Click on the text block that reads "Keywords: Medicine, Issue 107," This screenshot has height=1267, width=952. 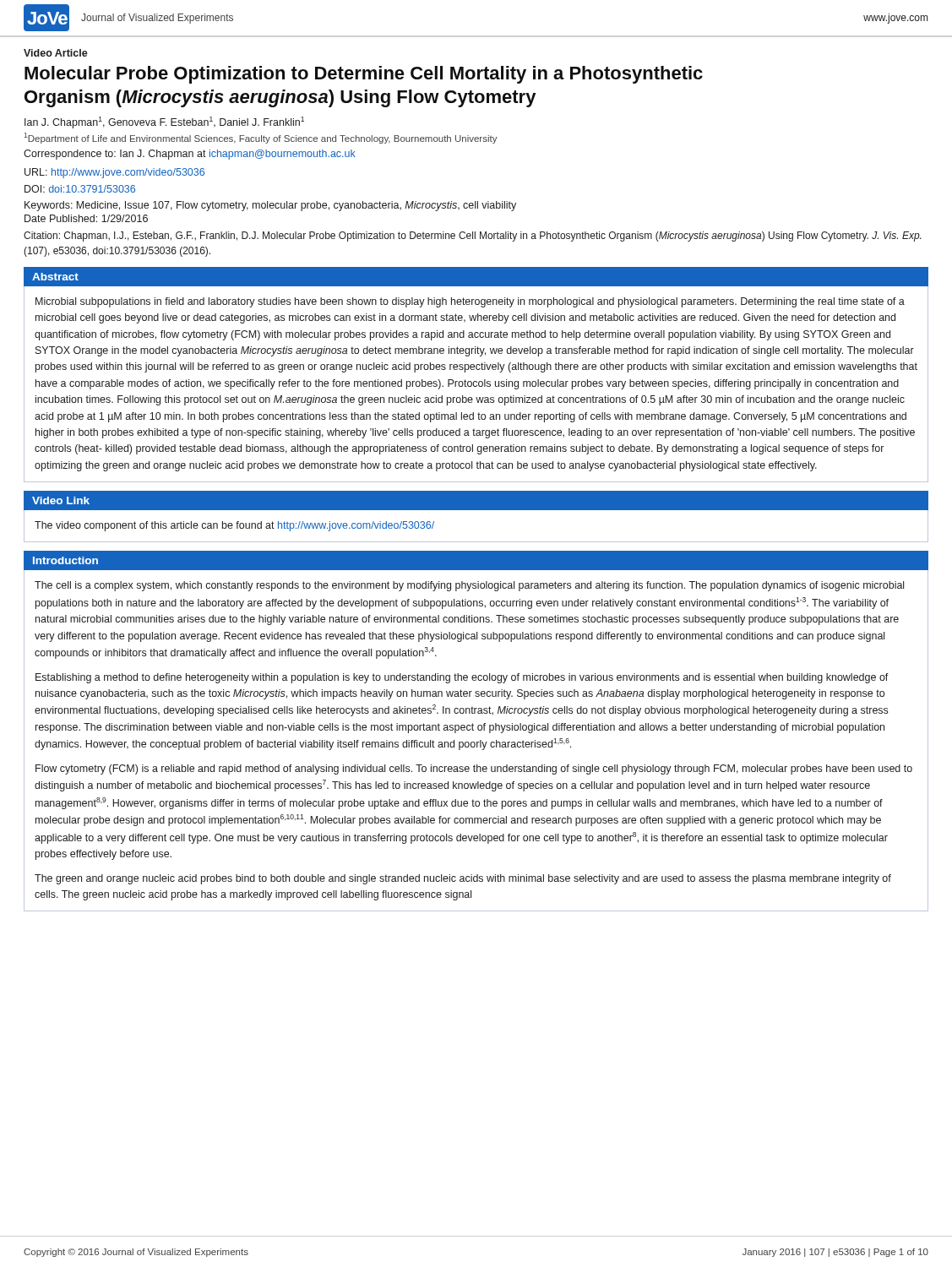pyautogui.click(x=270, y=205)
